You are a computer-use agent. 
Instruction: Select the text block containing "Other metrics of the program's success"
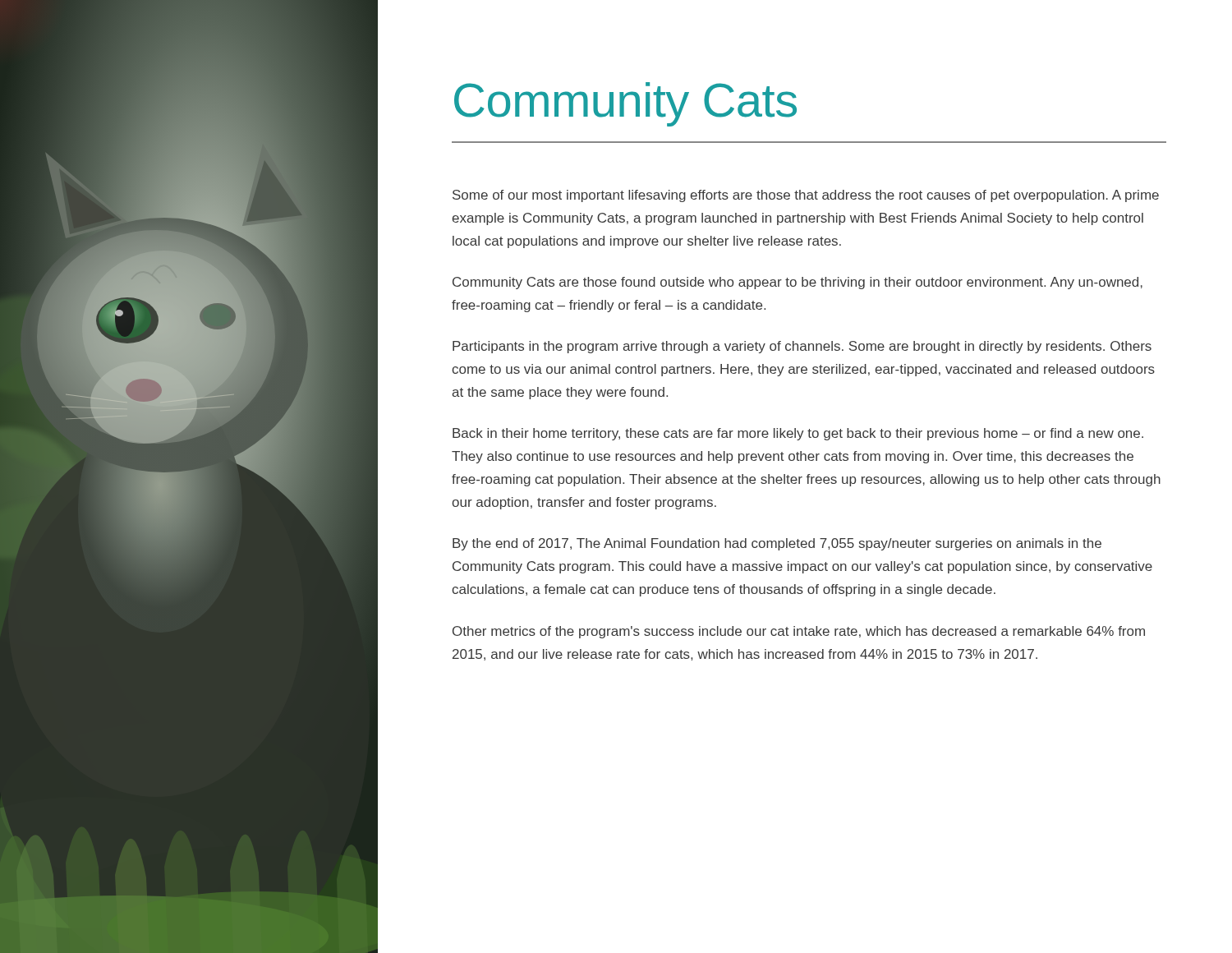click(809, 643)
